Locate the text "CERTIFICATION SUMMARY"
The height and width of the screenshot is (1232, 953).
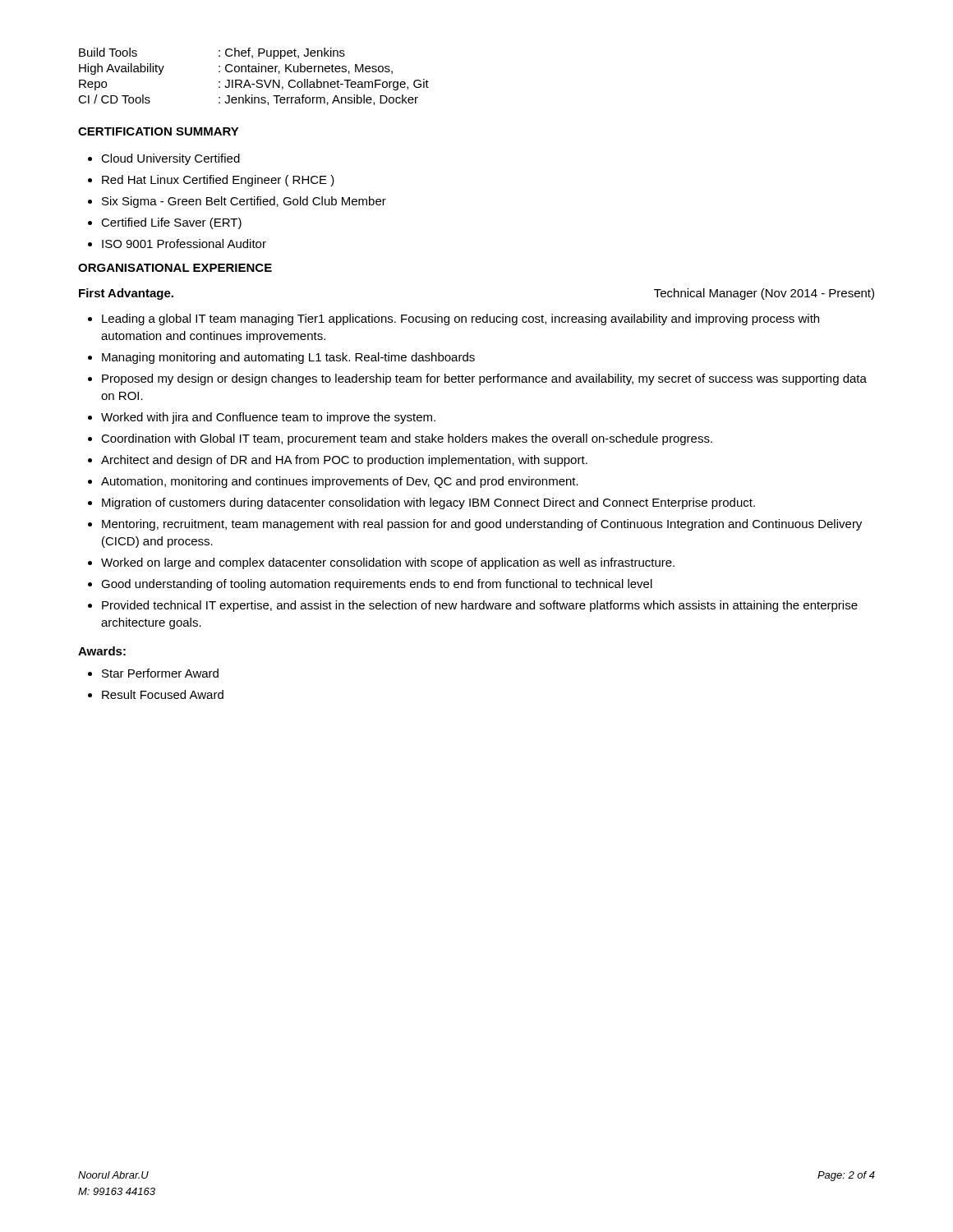(x=158, y=131)
